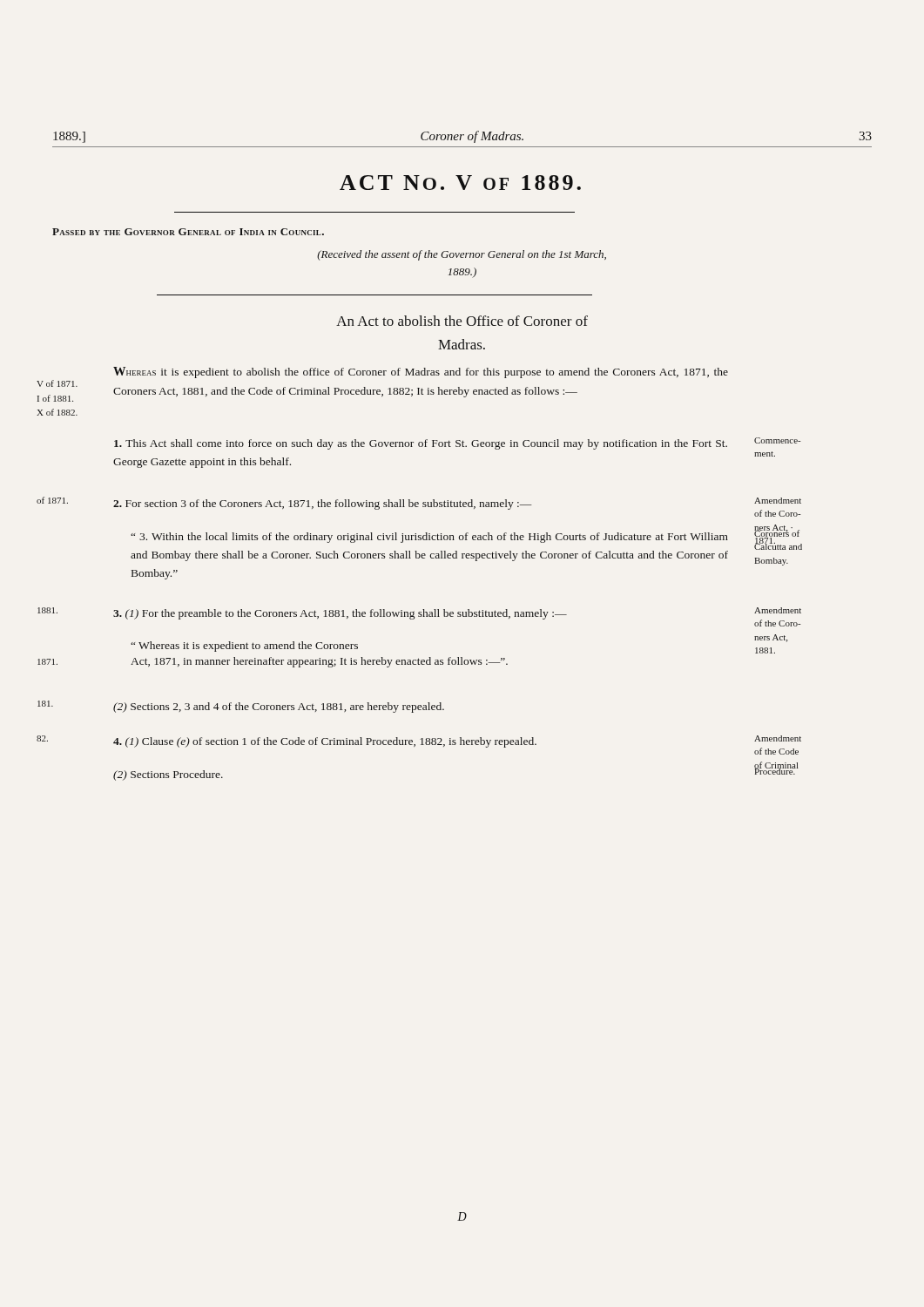Point to the passage starting "An Act to abolish the Office of Coroner"
924x1307 pixels.
(462, 333)
